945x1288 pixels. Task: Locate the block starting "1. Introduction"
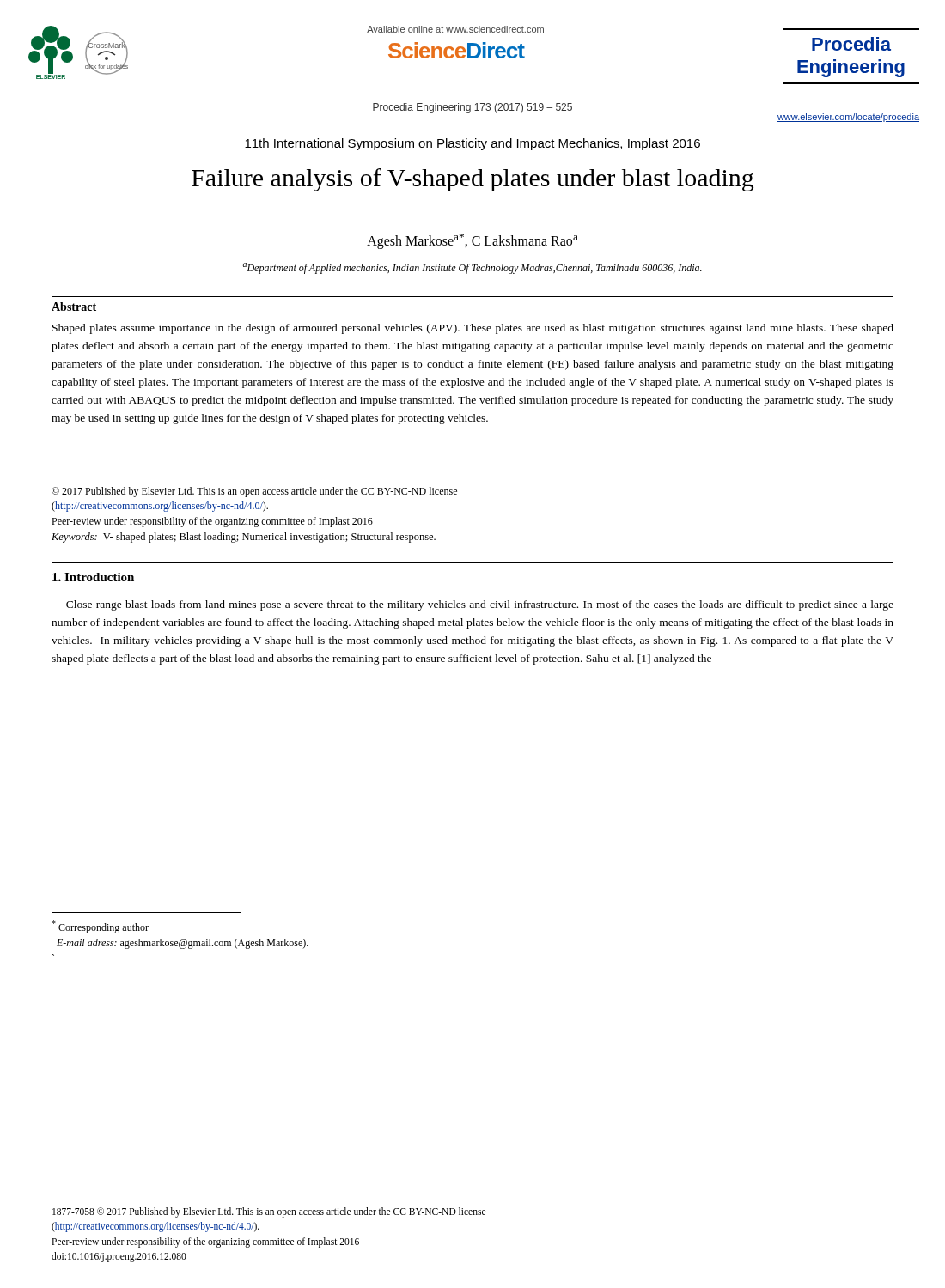click(x=93, y=577)
